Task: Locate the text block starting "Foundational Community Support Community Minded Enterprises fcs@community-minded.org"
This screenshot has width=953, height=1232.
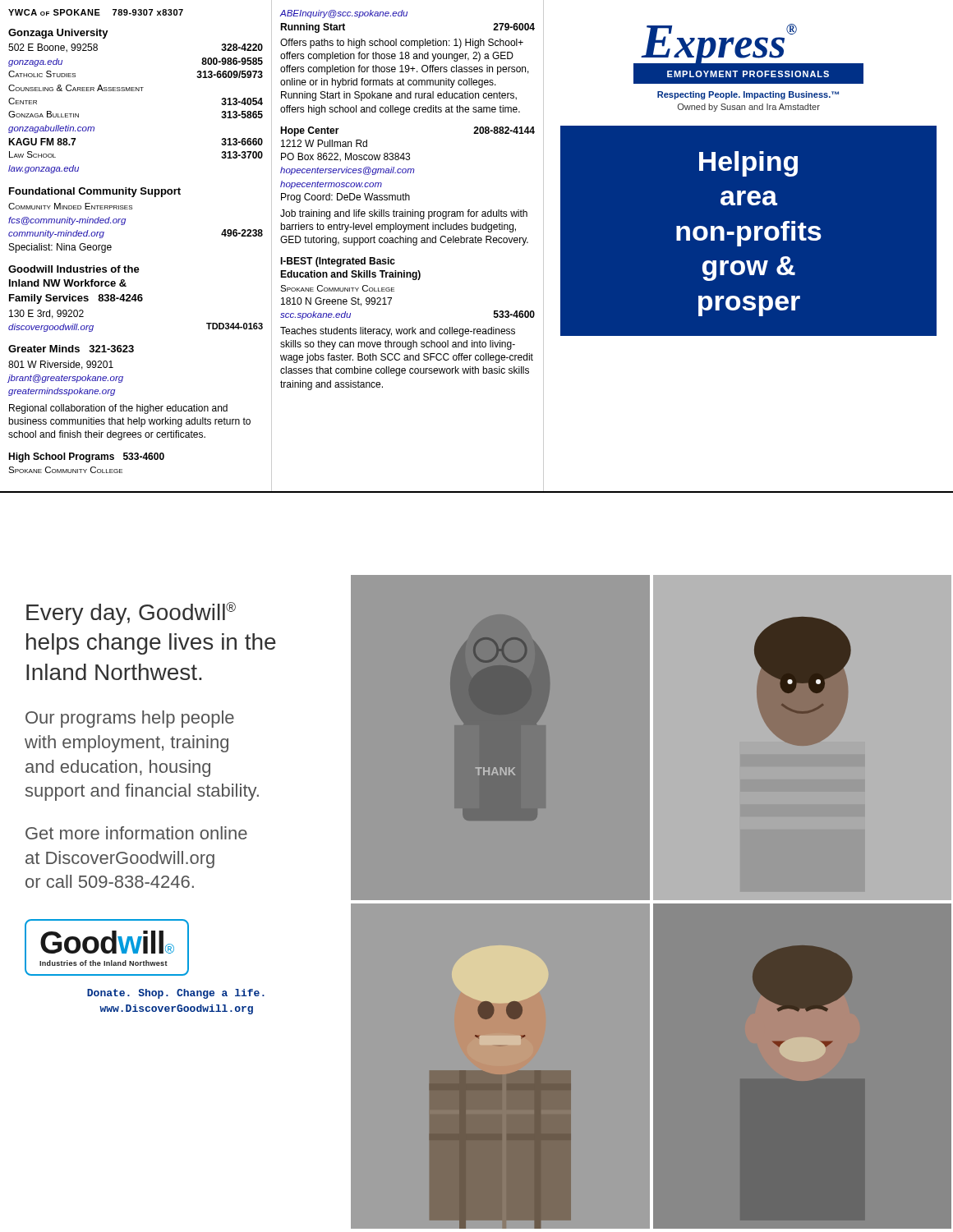Action: click(x=136, y=219)
